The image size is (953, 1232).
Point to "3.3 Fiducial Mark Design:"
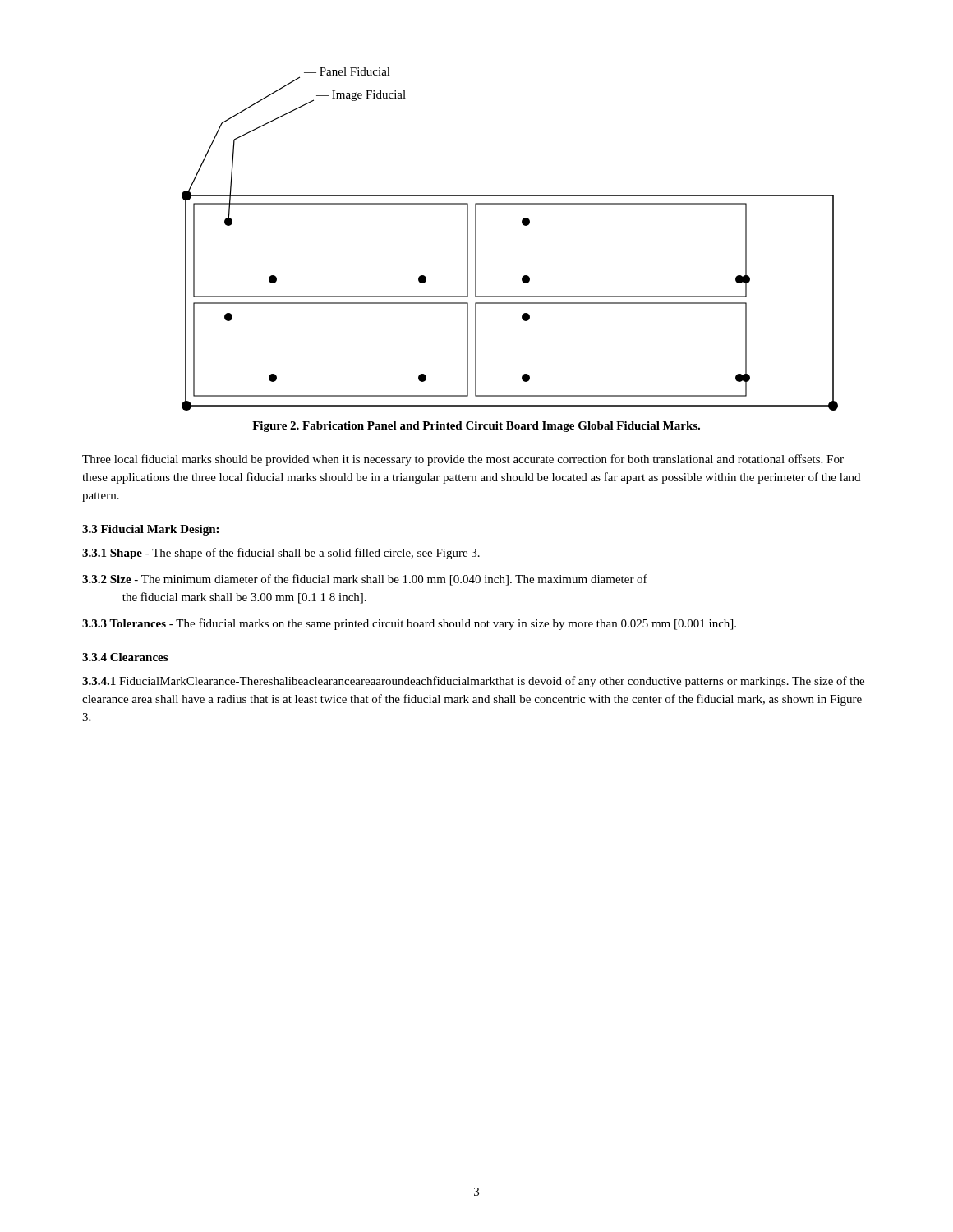pyautogui.click(x=151, y=529)
